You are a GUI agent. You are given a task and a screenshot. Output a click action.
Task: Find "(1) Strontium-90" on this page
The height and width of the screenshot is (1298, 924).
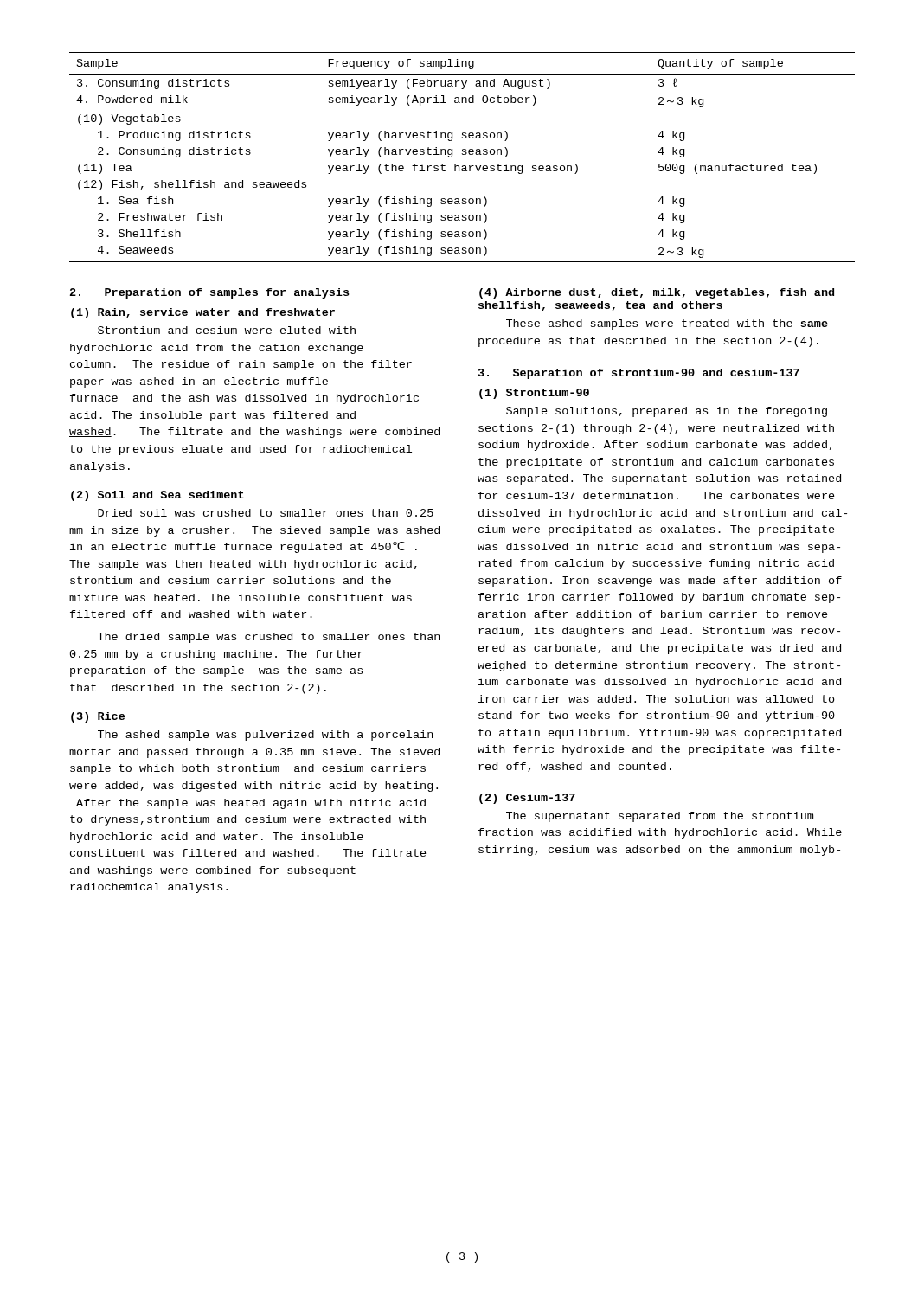pos(534,393)
